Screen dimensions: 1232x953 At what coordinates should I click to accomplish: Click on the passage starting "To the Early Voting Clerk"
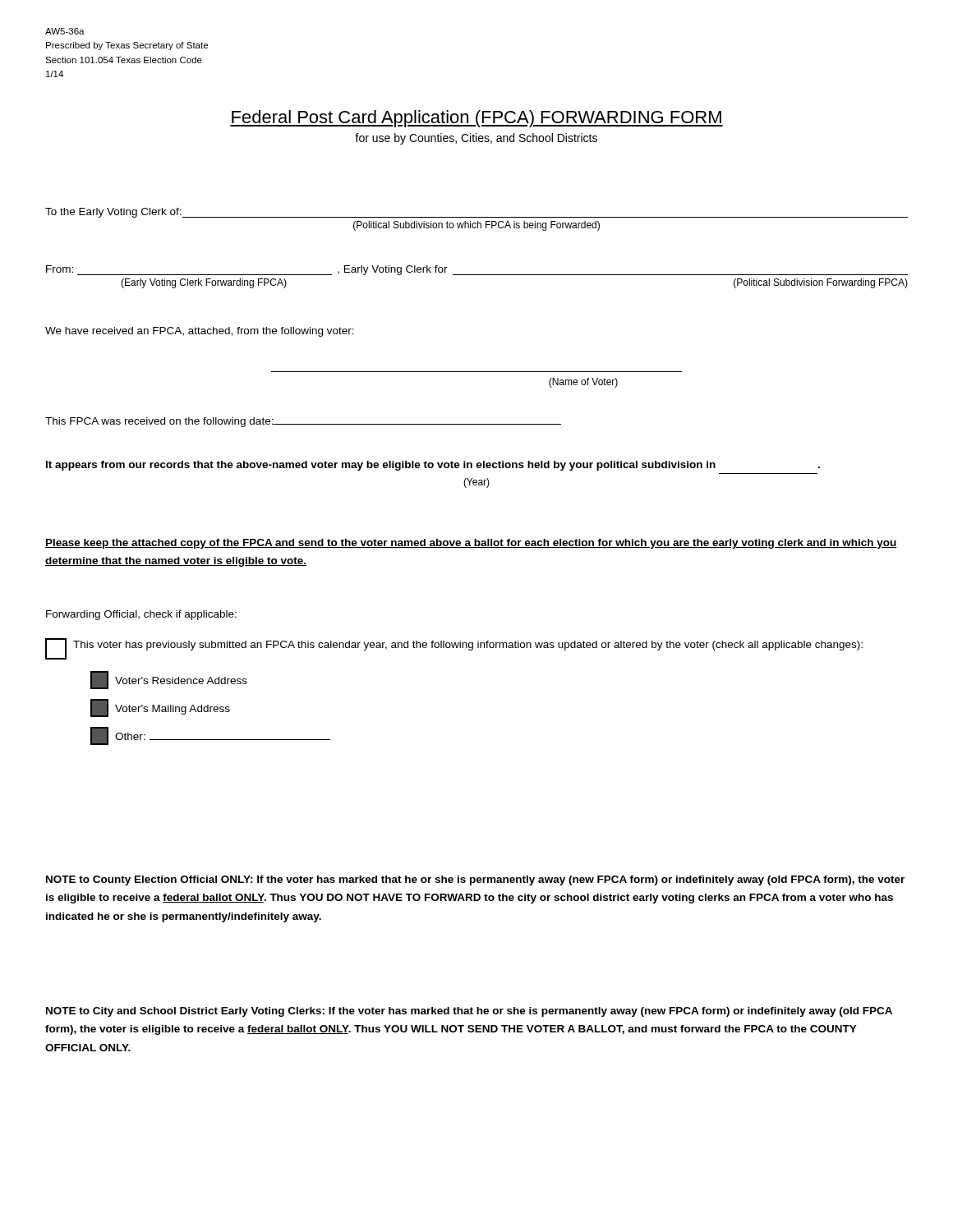[x=476, y=218]
